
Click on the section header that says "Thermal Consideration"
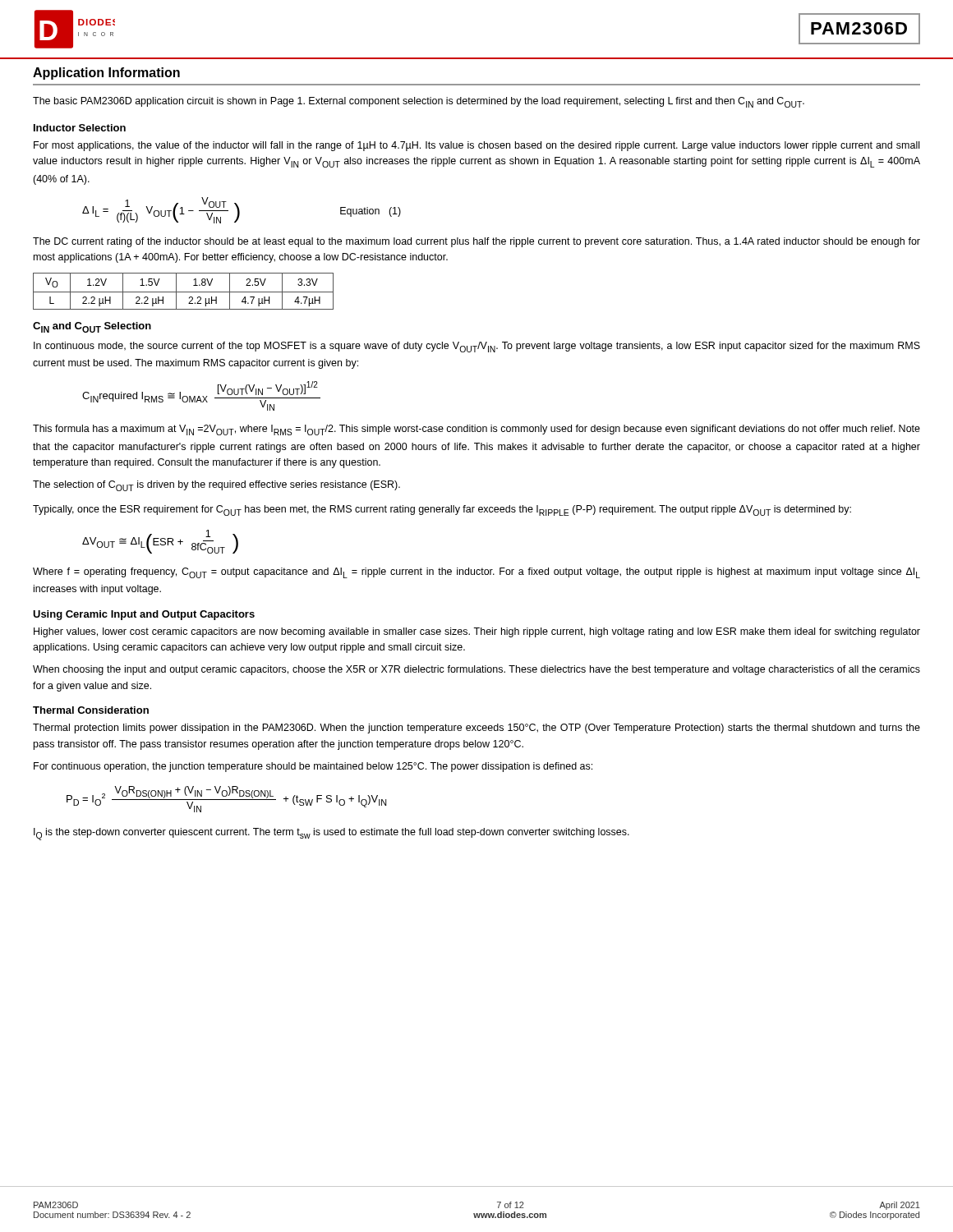91,710
